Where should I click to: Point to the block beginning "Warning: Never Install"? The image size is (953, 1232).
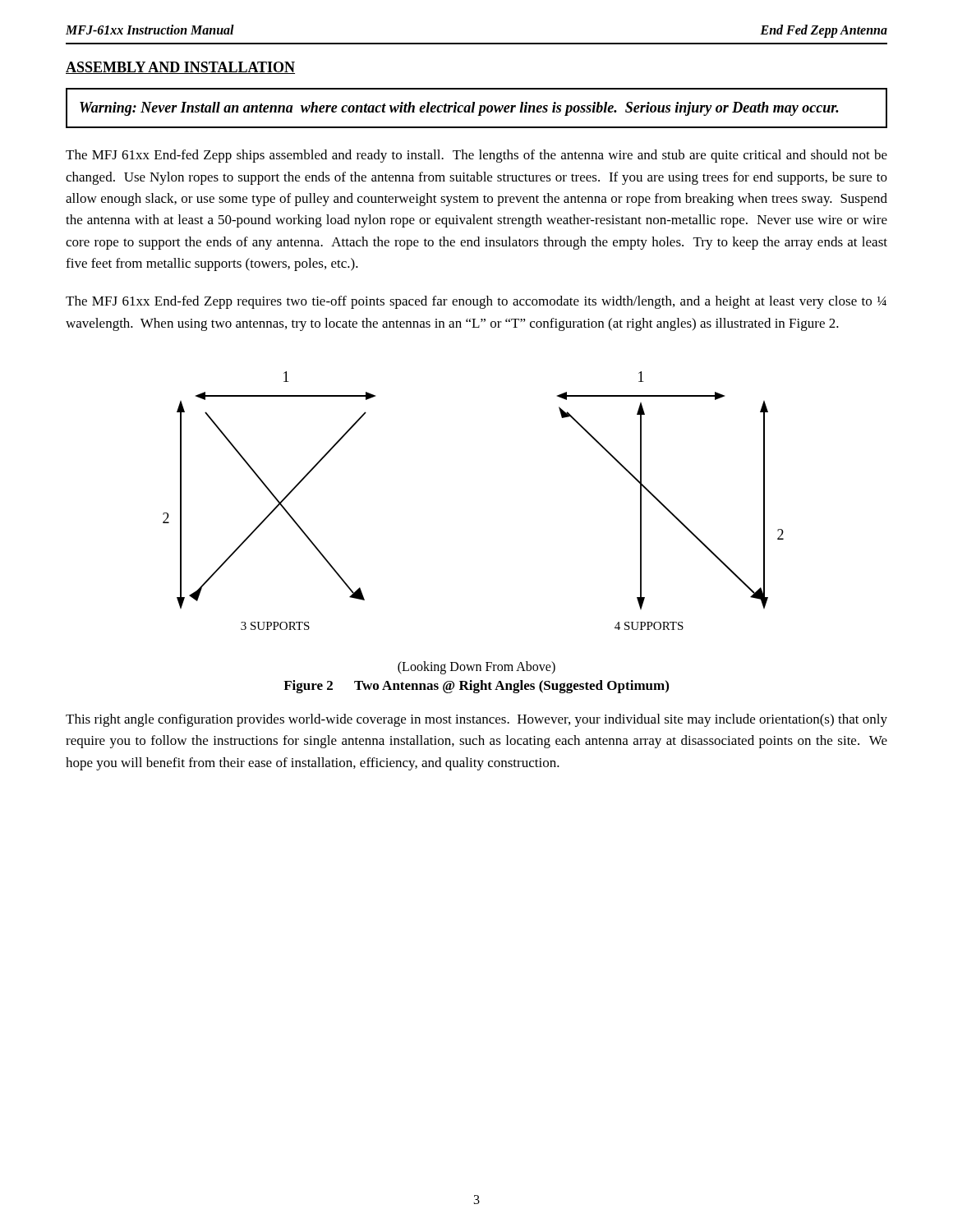(476, 108)
